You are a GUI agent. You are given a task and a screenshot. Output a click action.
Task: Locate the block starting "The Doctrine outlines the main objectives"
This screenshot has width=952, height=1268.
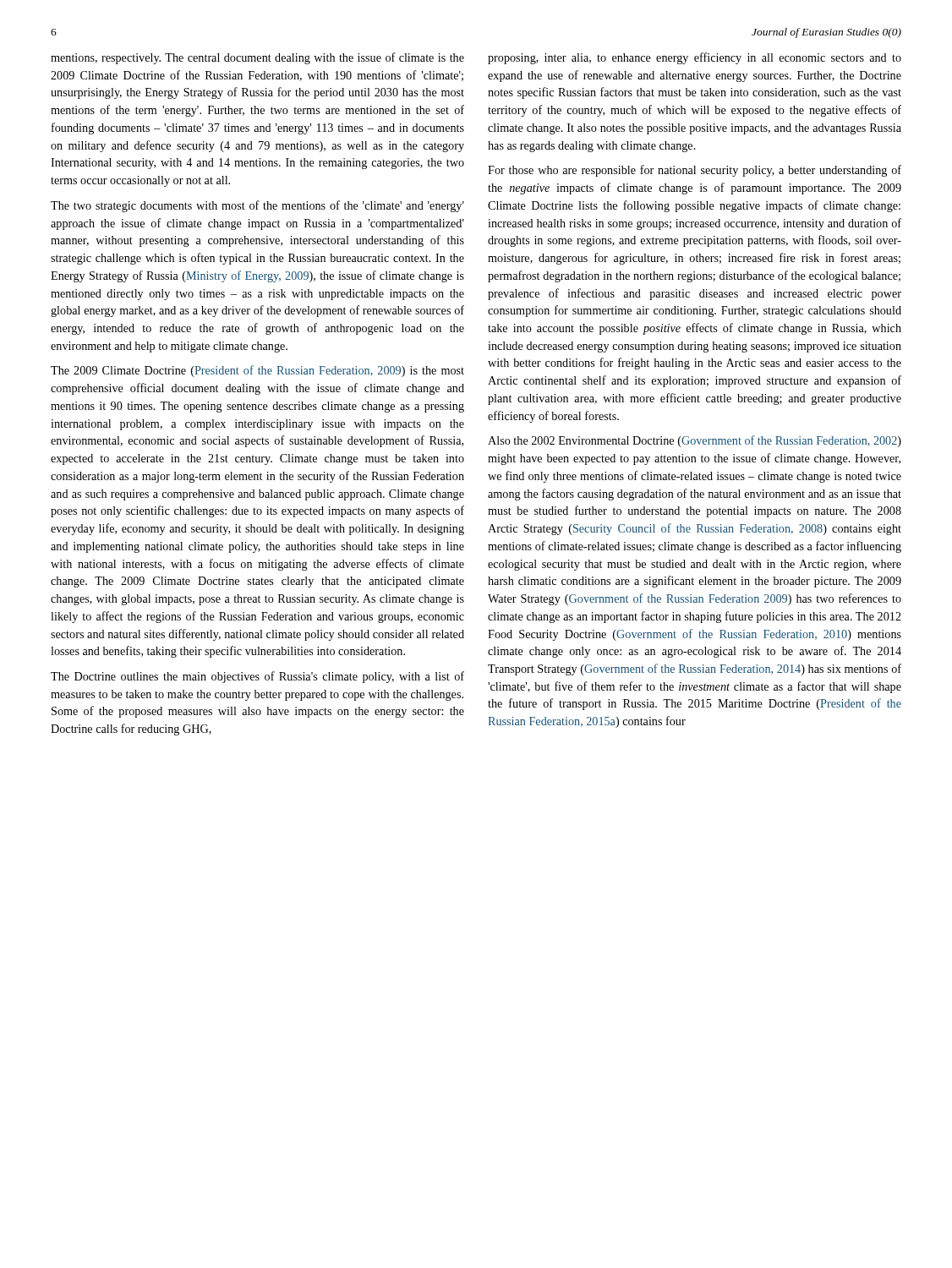[x=257, y=703]
